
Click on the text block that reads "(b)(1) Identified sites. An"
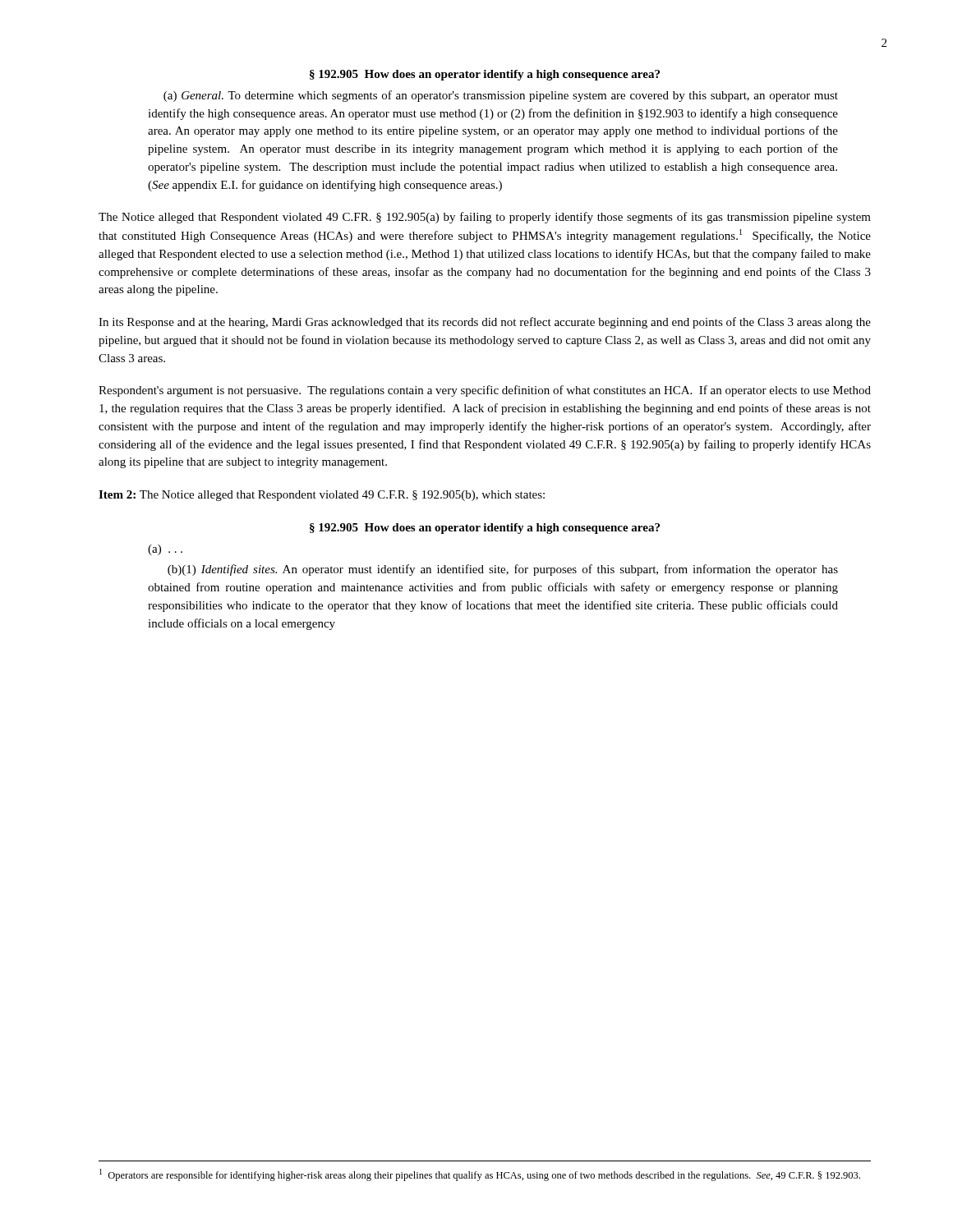click(493, 596)
